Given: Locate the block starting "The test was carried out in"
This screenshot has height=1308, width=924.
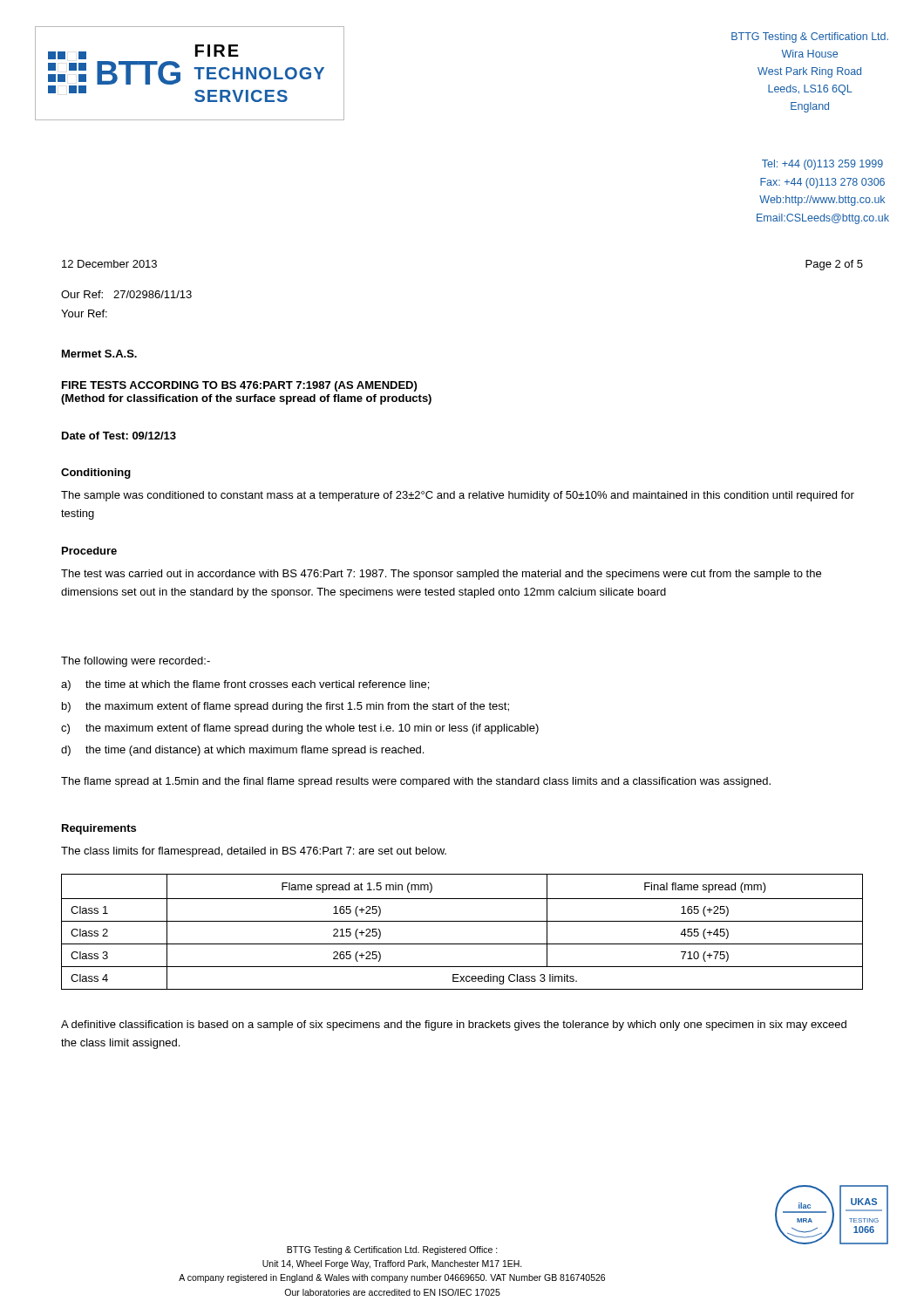Looking at the screenshot, I should click(441, 582).
